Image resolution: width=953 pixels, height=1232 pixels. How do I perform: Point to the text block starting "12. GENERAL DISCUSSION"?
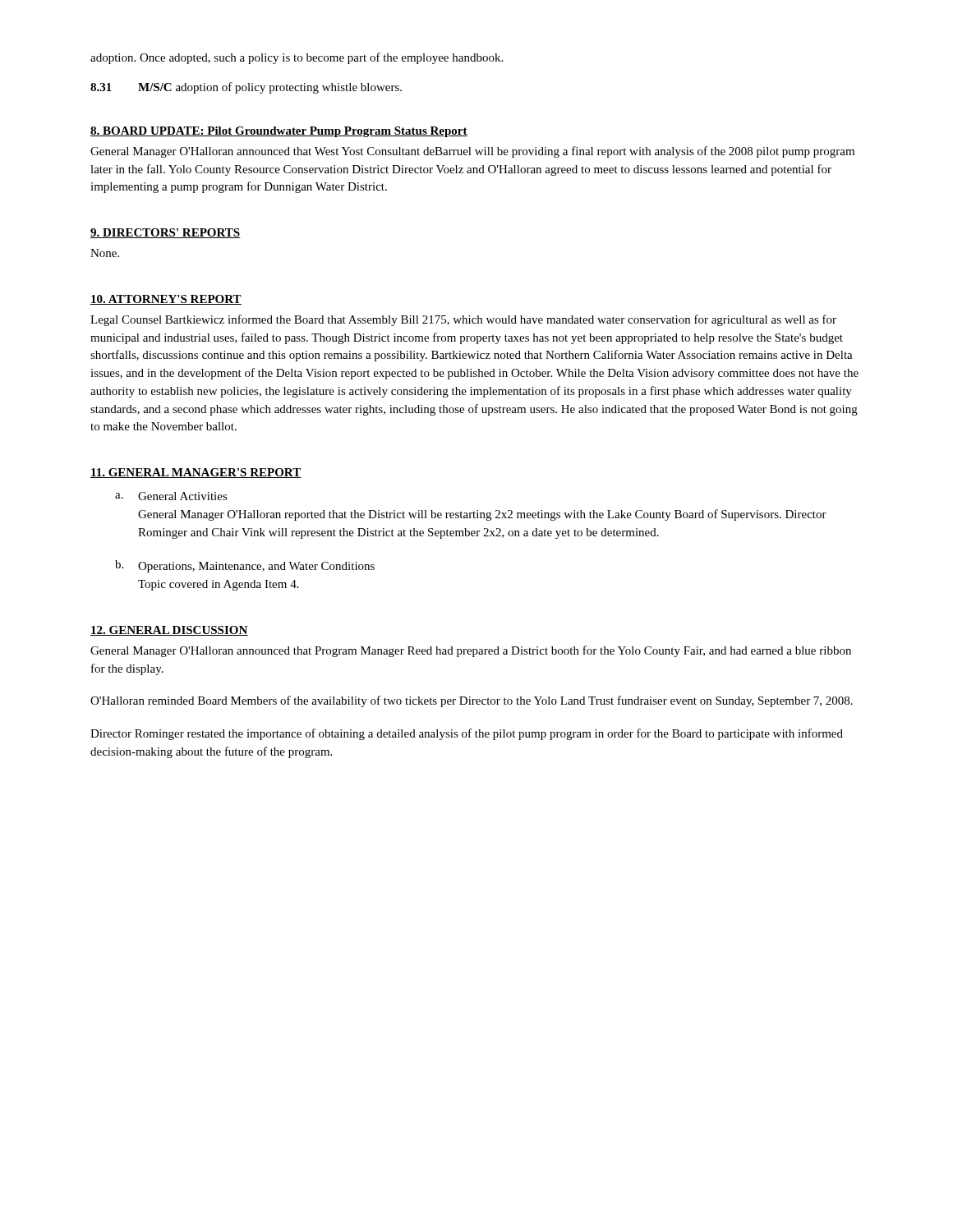(169, 630)
